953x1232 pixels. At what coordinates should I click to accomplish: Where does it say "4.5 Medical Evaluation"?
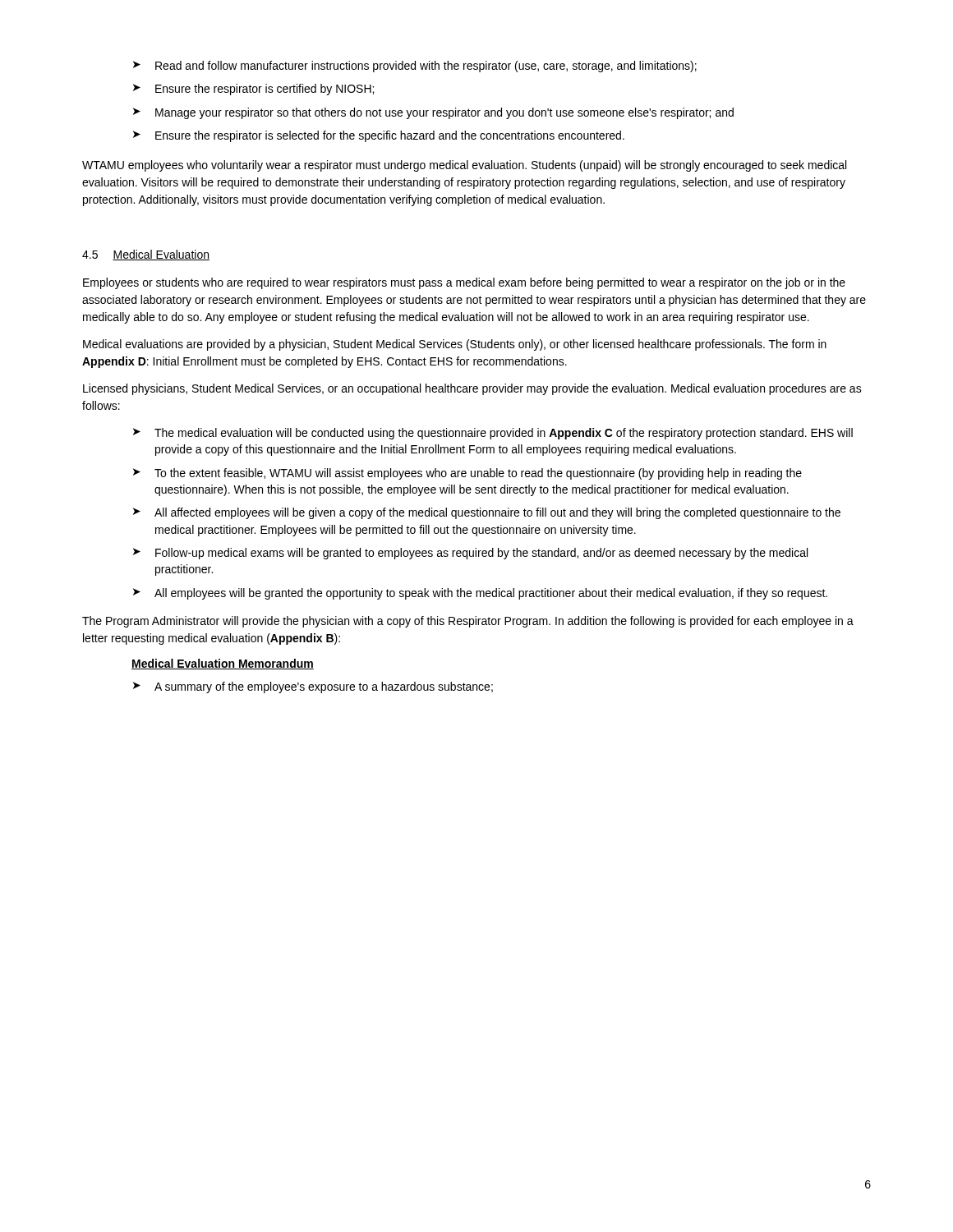pos(146,255)
